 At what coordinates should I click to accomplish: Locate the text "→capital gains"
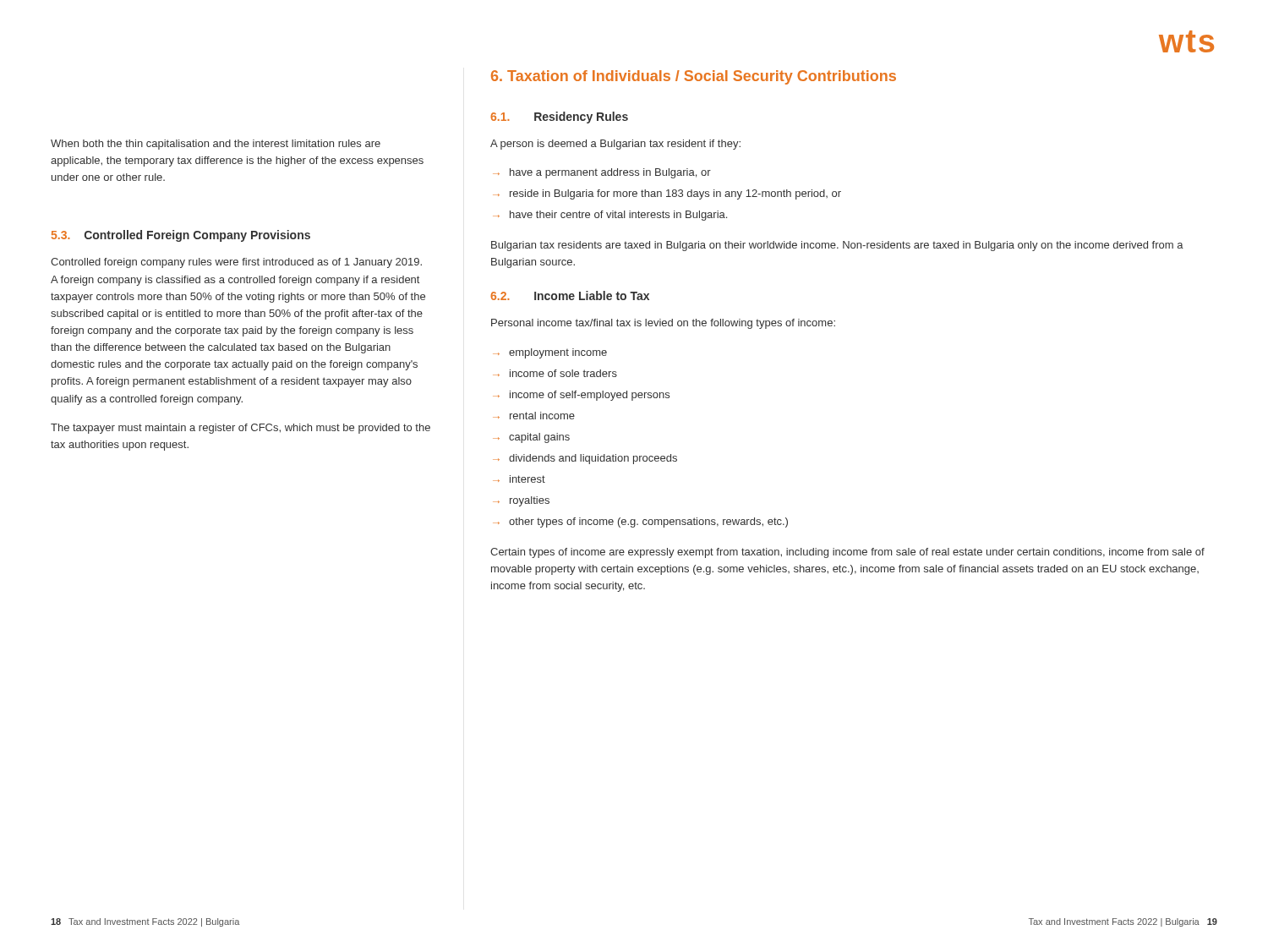[530, 438]
